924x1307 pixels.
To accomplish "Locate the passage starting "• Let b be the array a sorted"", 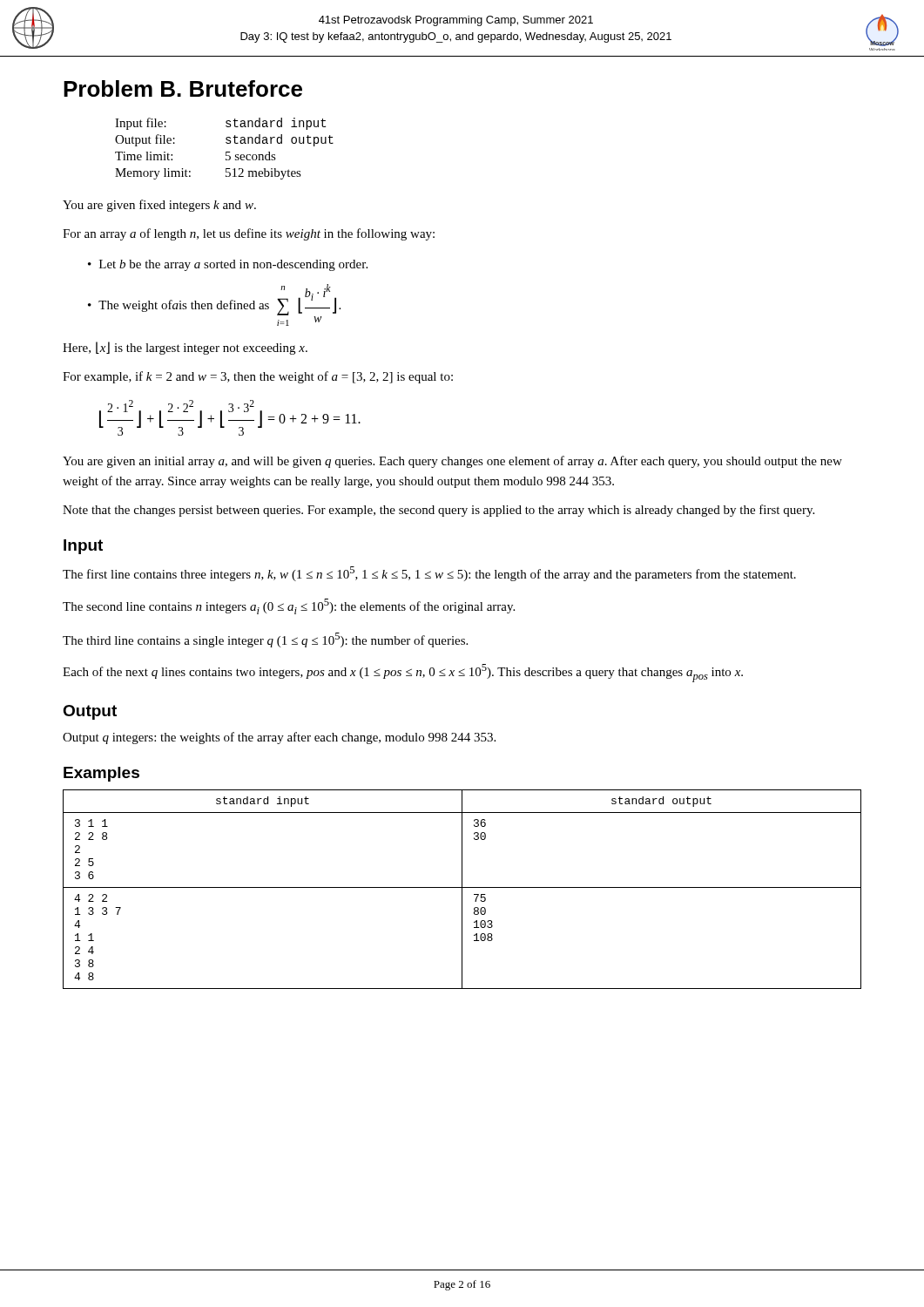I will 228,264.
